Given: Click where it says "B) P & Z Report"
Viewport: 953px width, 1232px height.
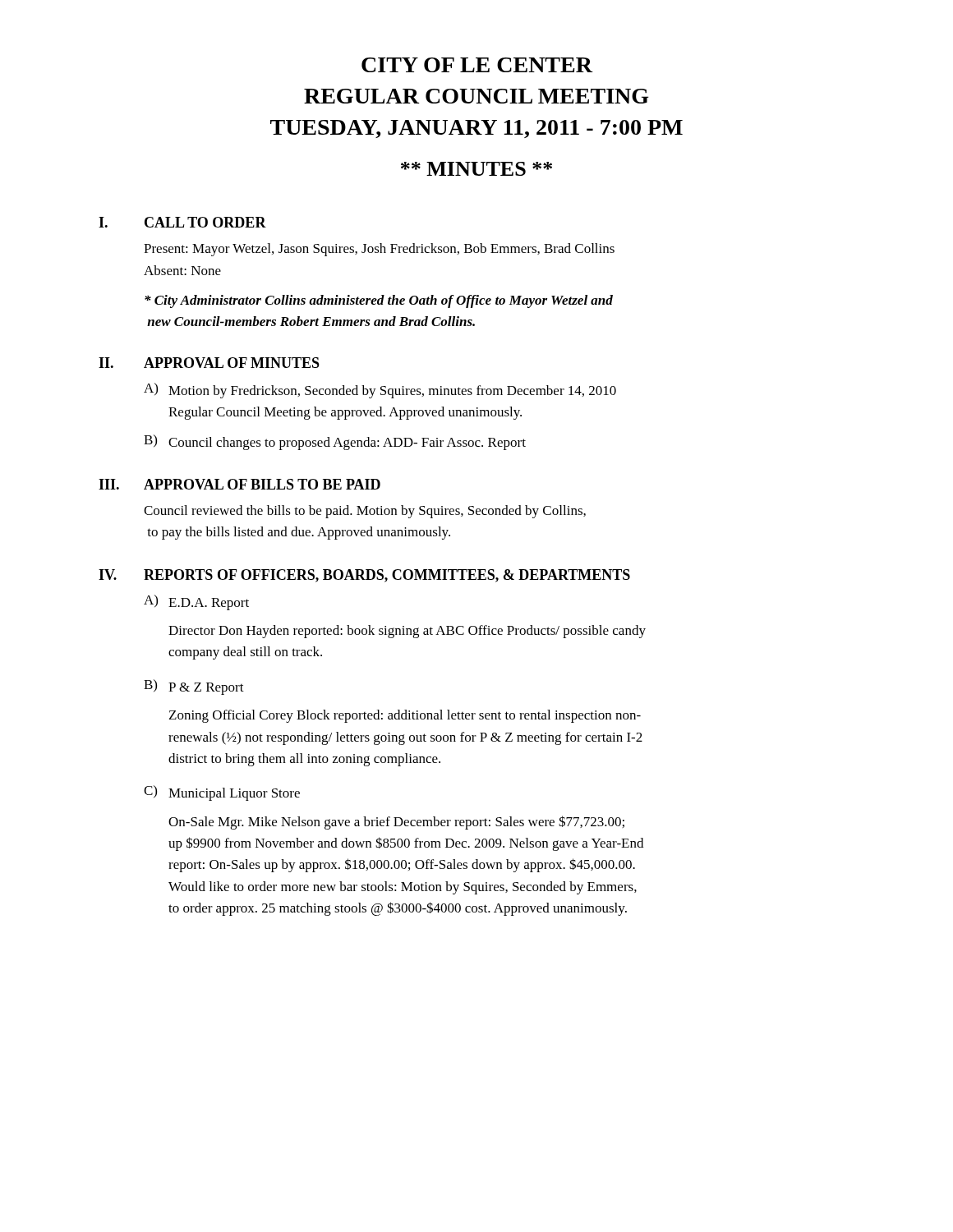Looking at the screenshot, I should coord(194,687).
